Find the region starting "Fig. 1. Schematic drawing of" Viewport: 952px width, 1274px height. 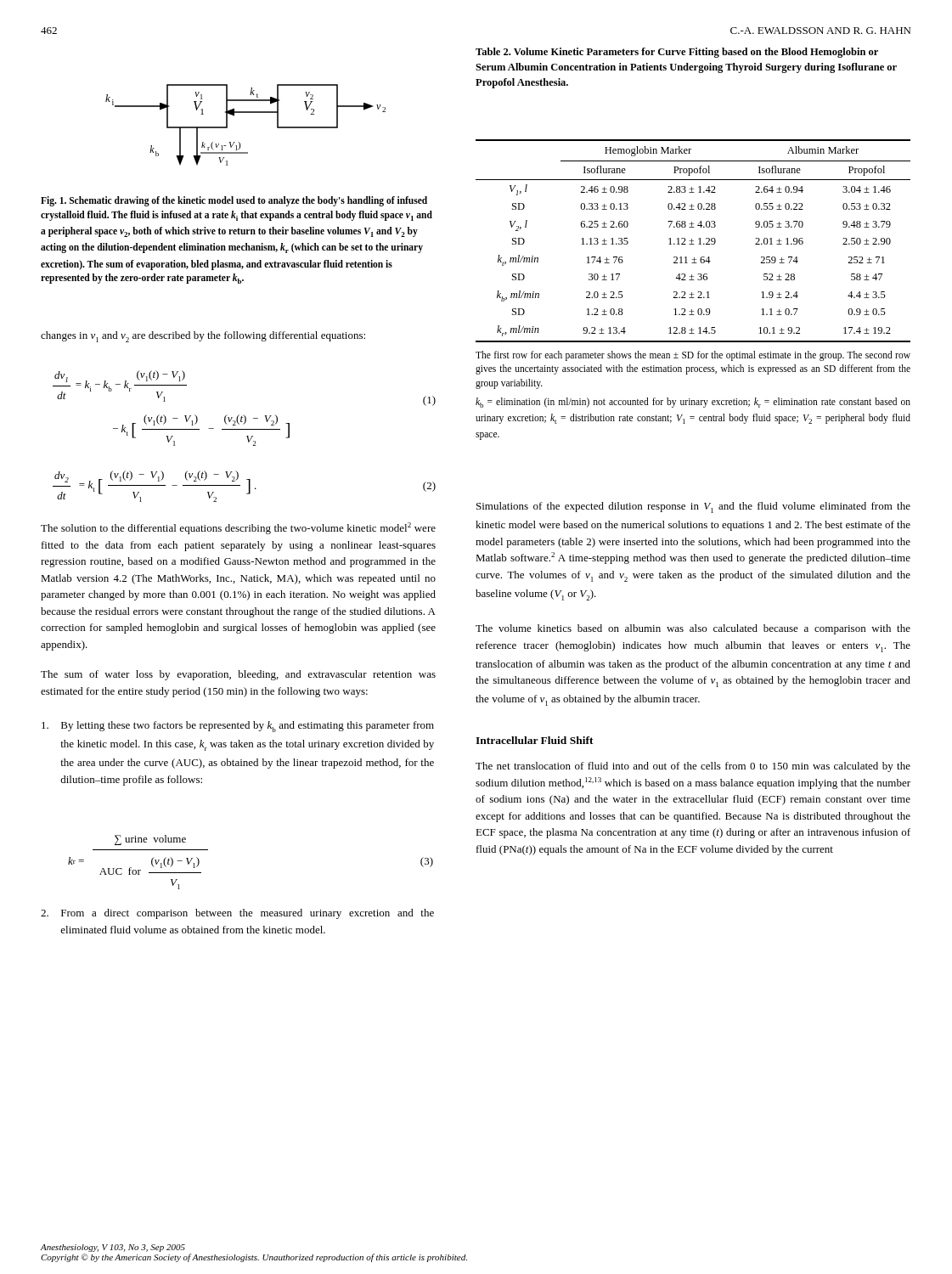click(236, 241)
